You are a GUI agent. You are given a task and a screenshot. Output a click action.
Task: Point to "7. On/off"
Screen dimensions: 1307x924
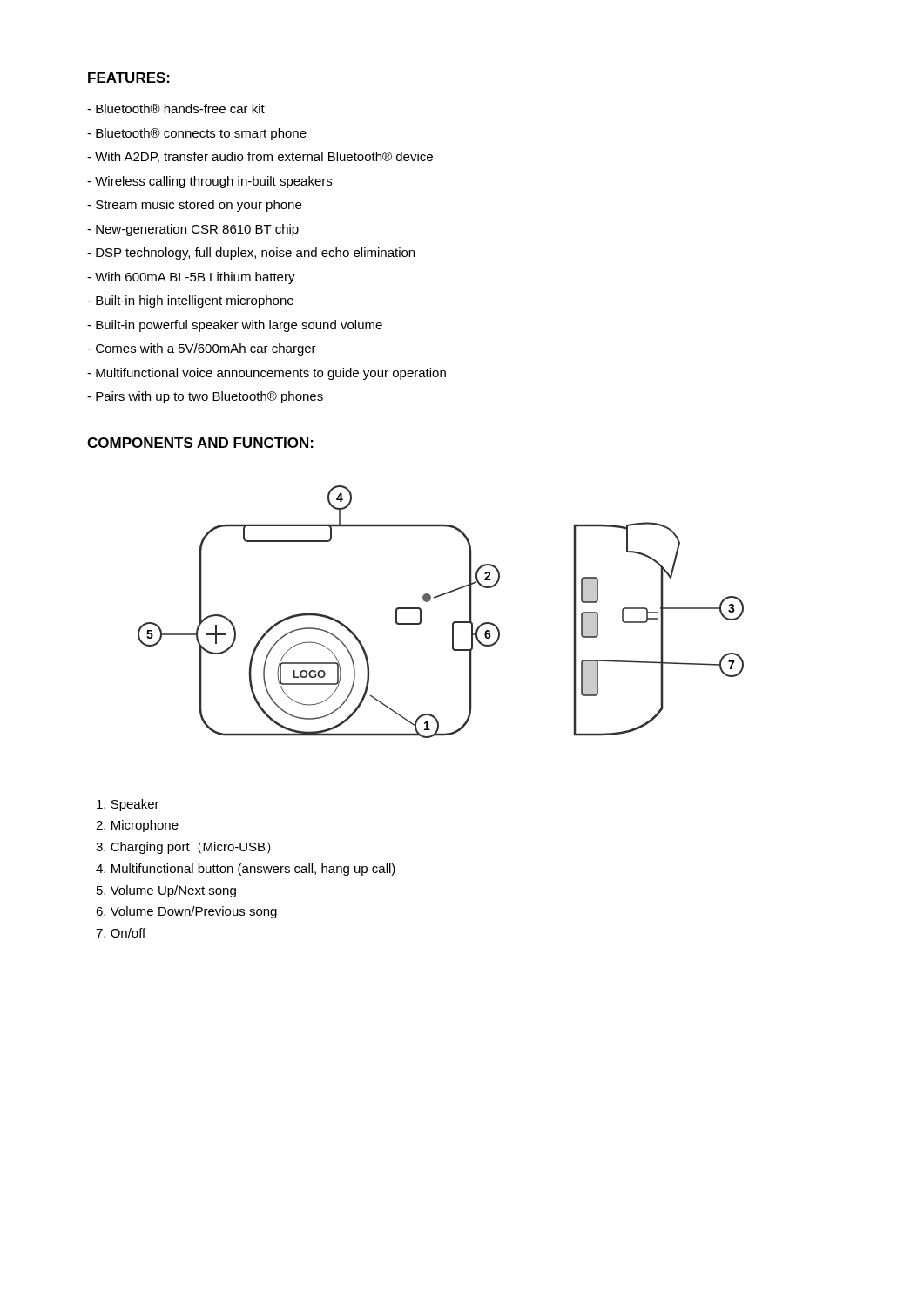tap(121, 933)
